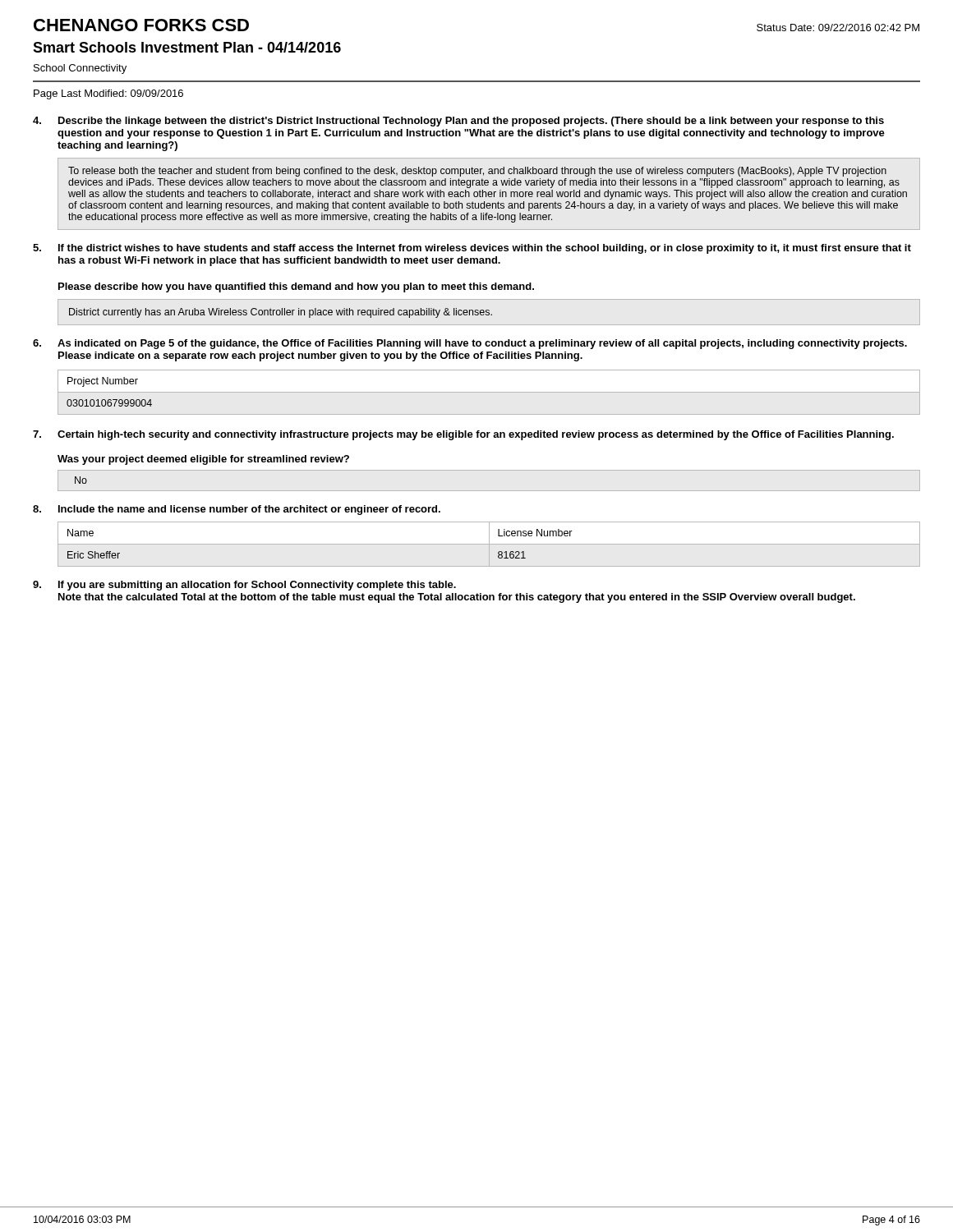Navigate to the block starting "To release both"
The height and width of the screenshot is (1232, 953).
[488, 194]
